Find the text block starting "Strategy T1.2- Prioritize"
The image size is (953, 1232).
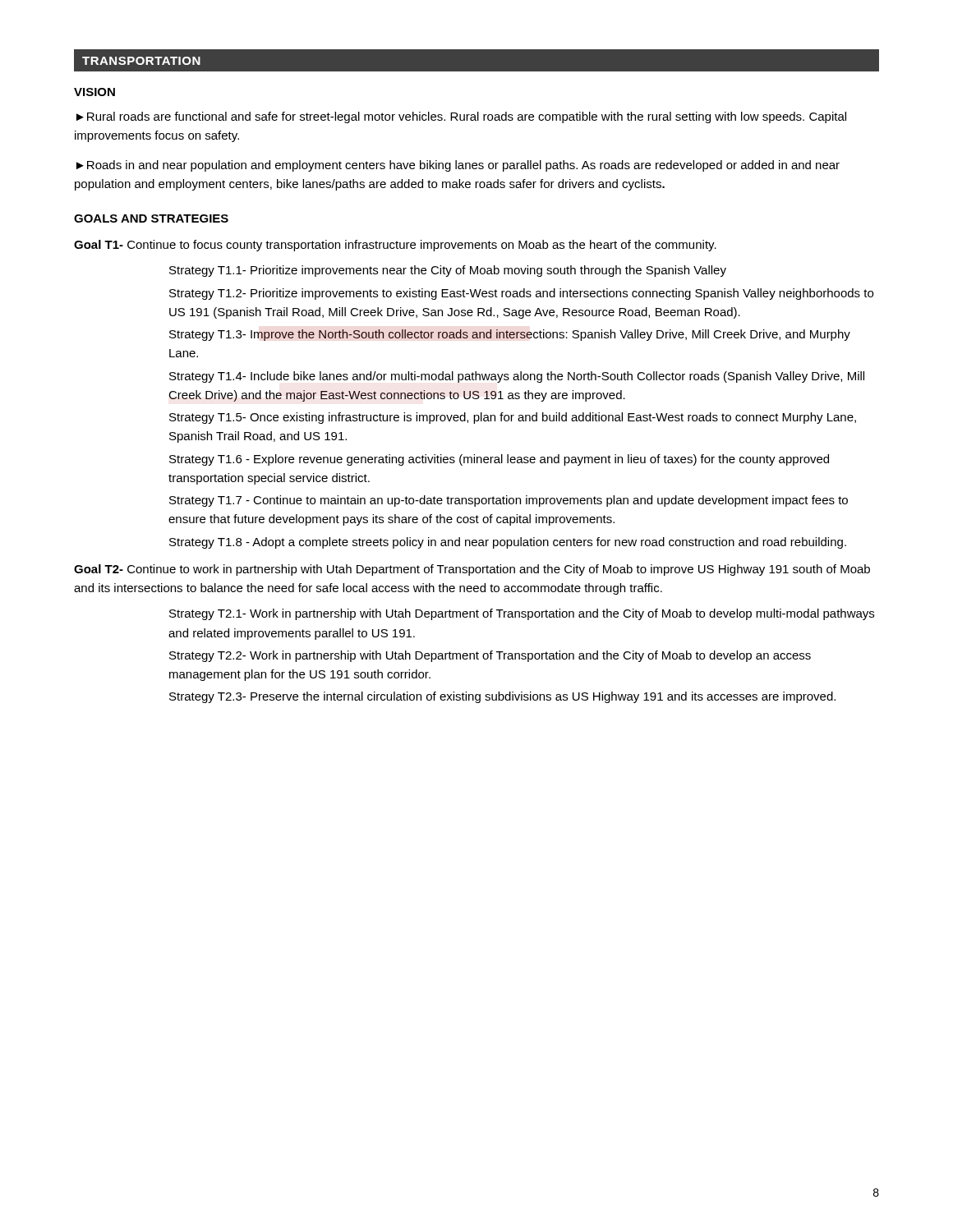[521, 302]
